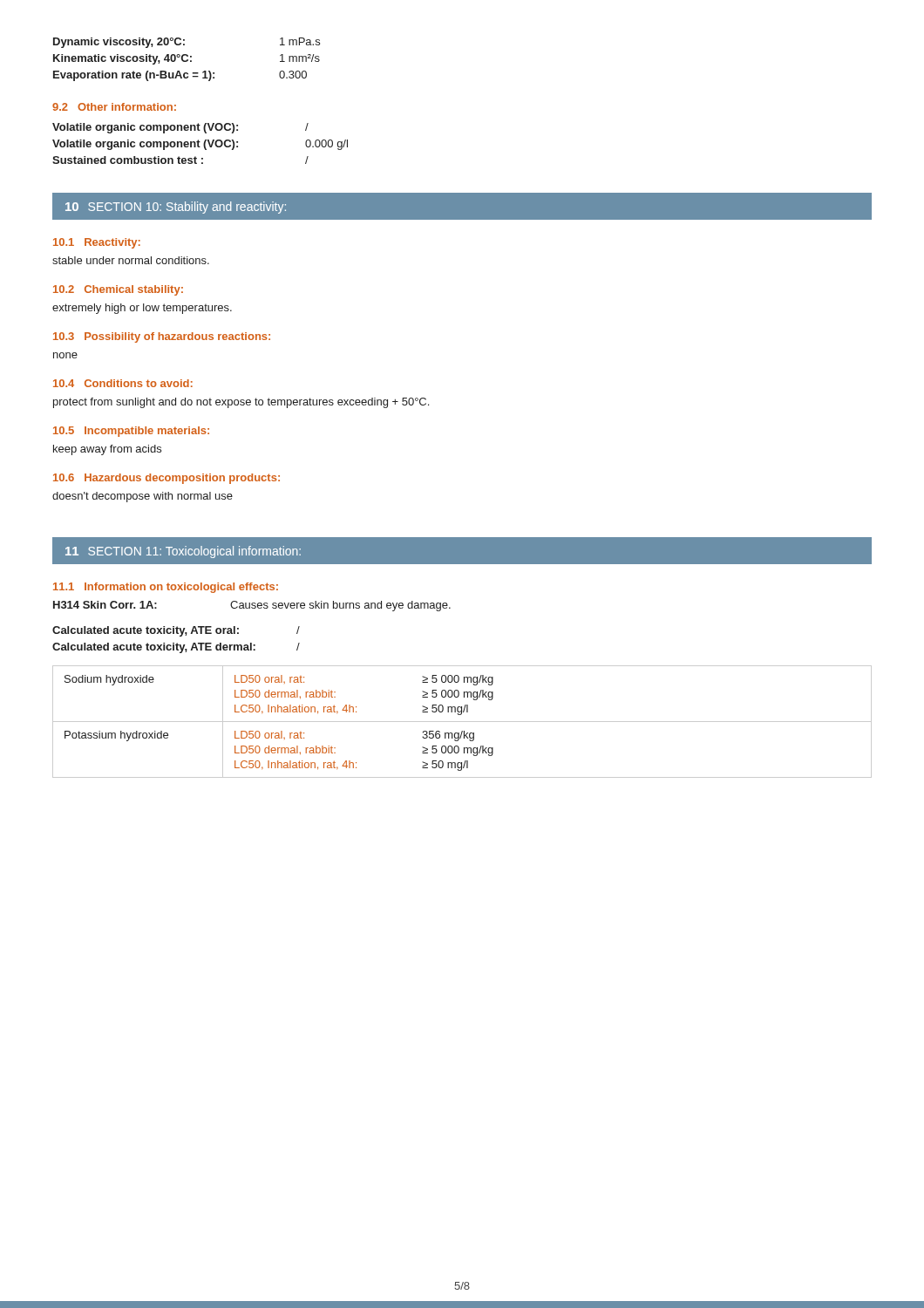
Task: Locate the region starting "keep away from acids"
Action: coord(107,449)
